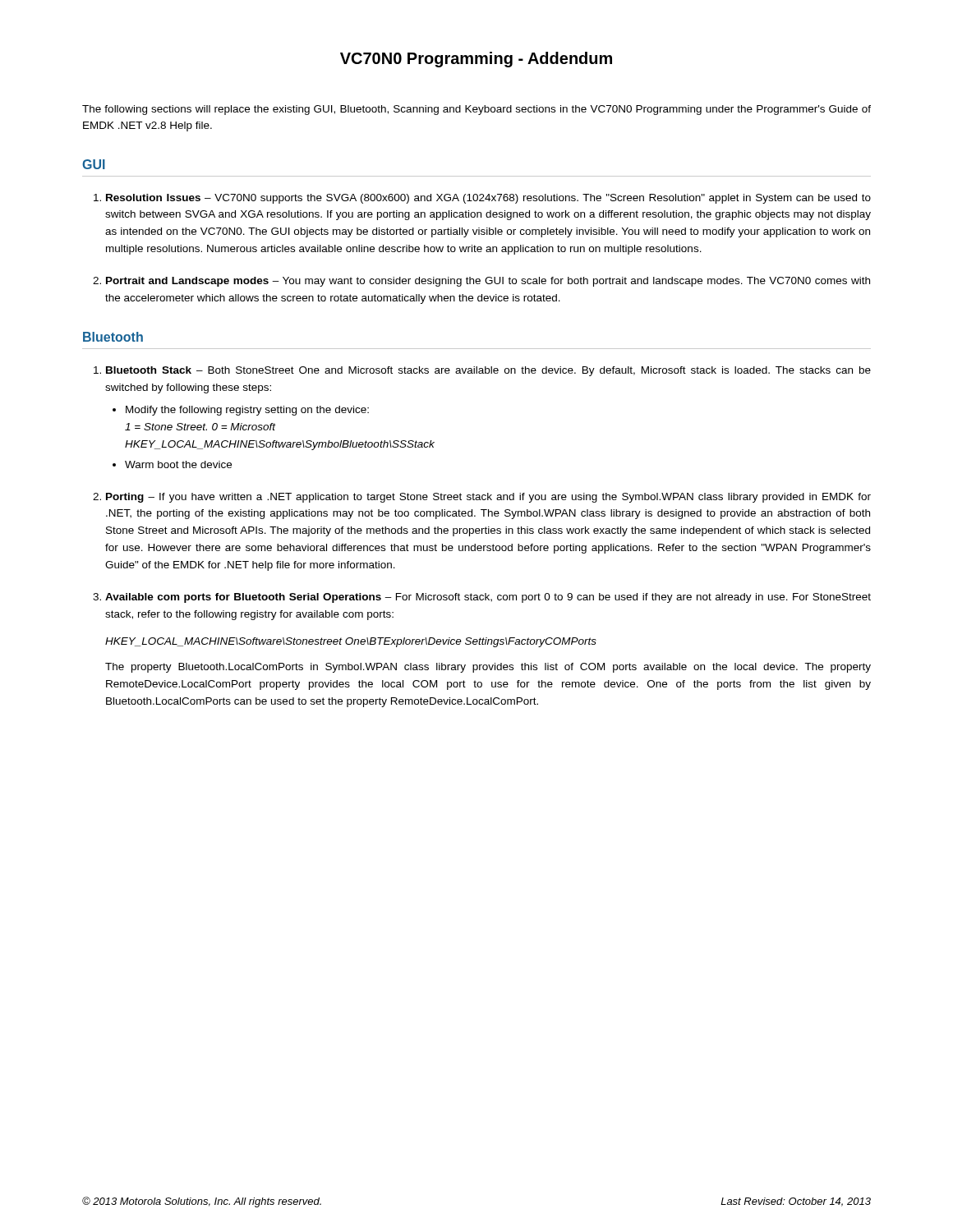Find the list item containing "Available com ports for Bluetooth Serial Operations"
The width and height of the screenshot is (953, 1232).
pyautogui.click(x=488, y=650)
